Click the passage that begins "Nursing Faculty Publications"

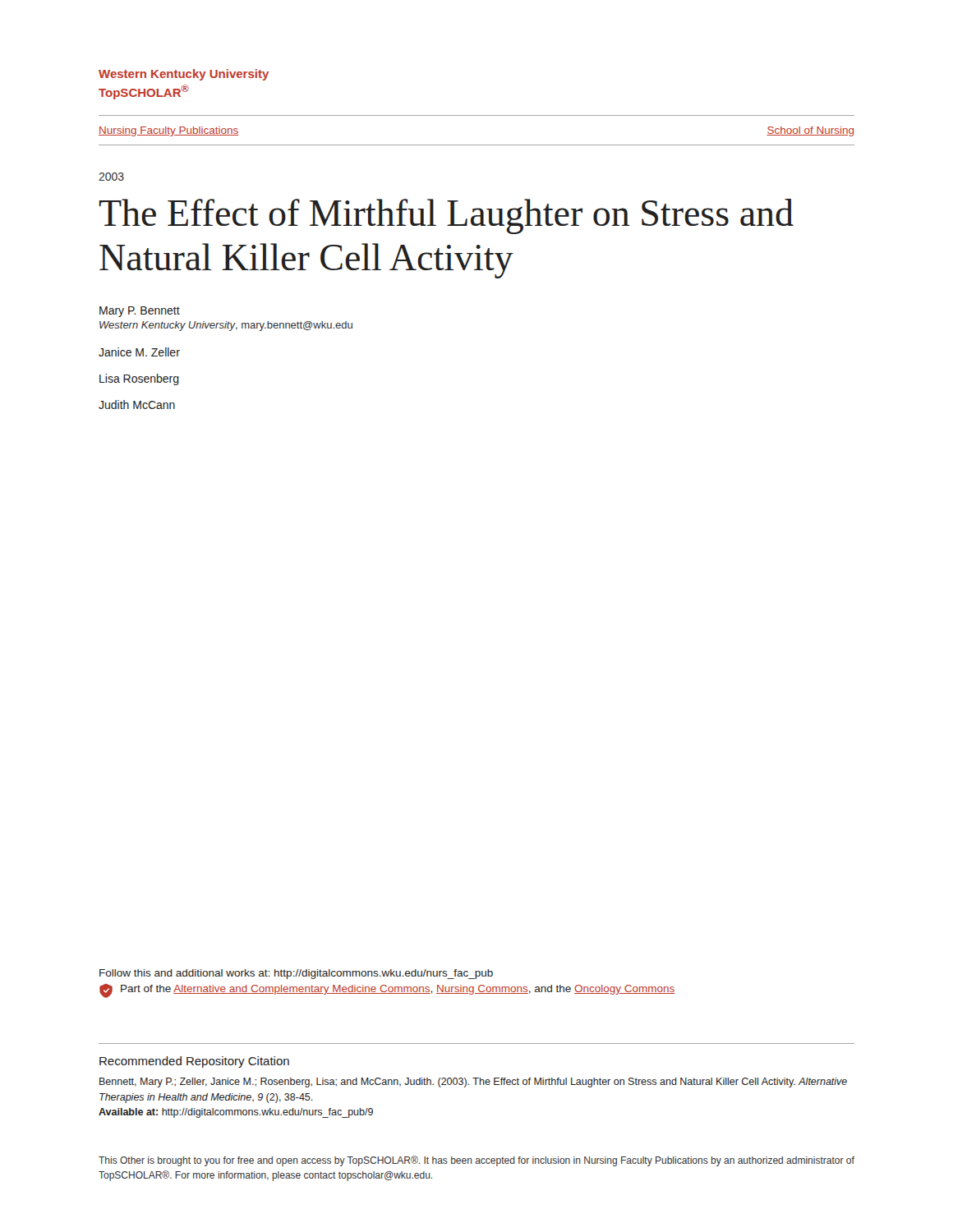click(x=188, y=131)
